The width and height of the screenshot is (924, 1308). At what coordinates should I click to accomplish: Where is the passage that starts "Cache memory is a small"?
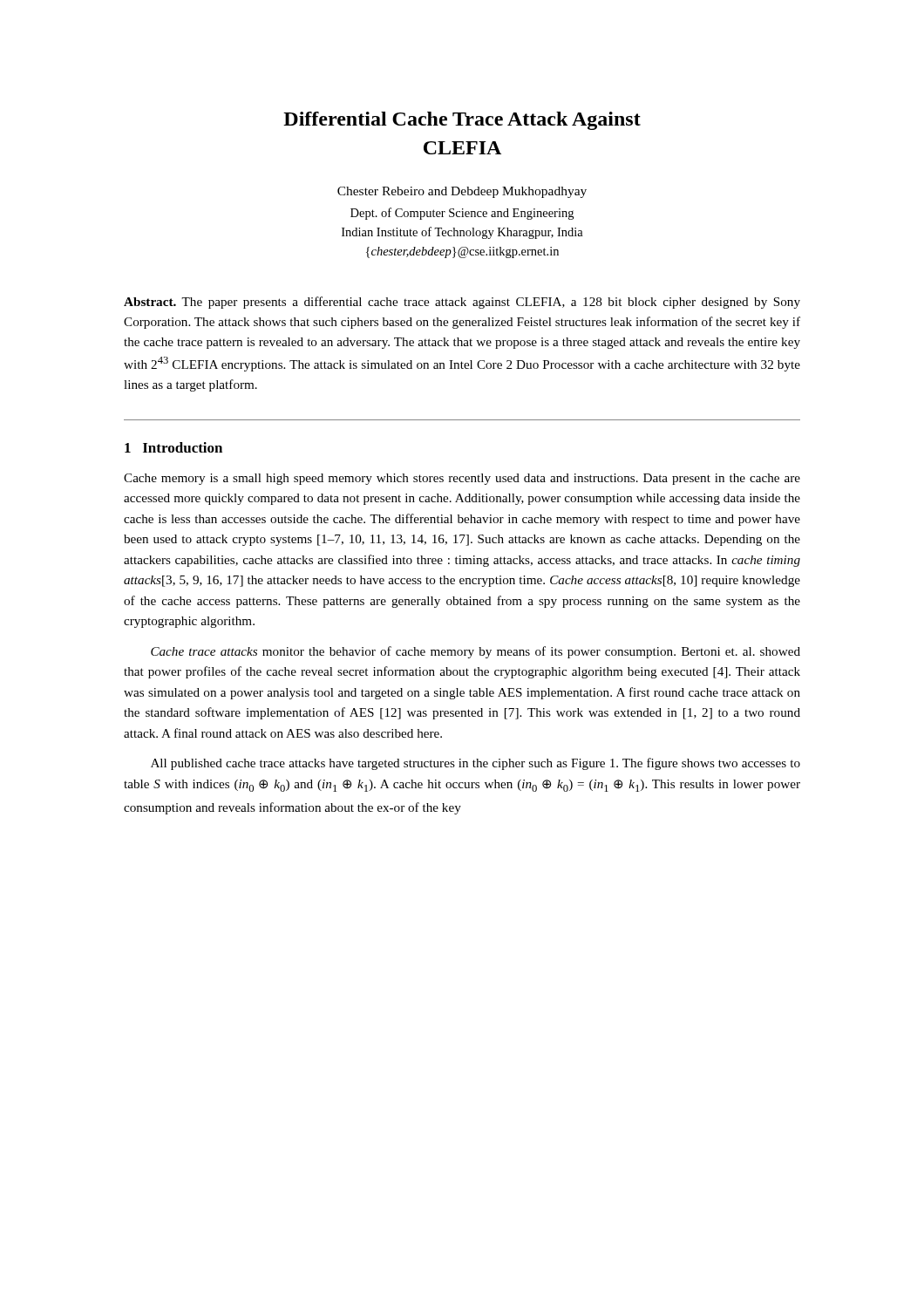pos(462,642)
